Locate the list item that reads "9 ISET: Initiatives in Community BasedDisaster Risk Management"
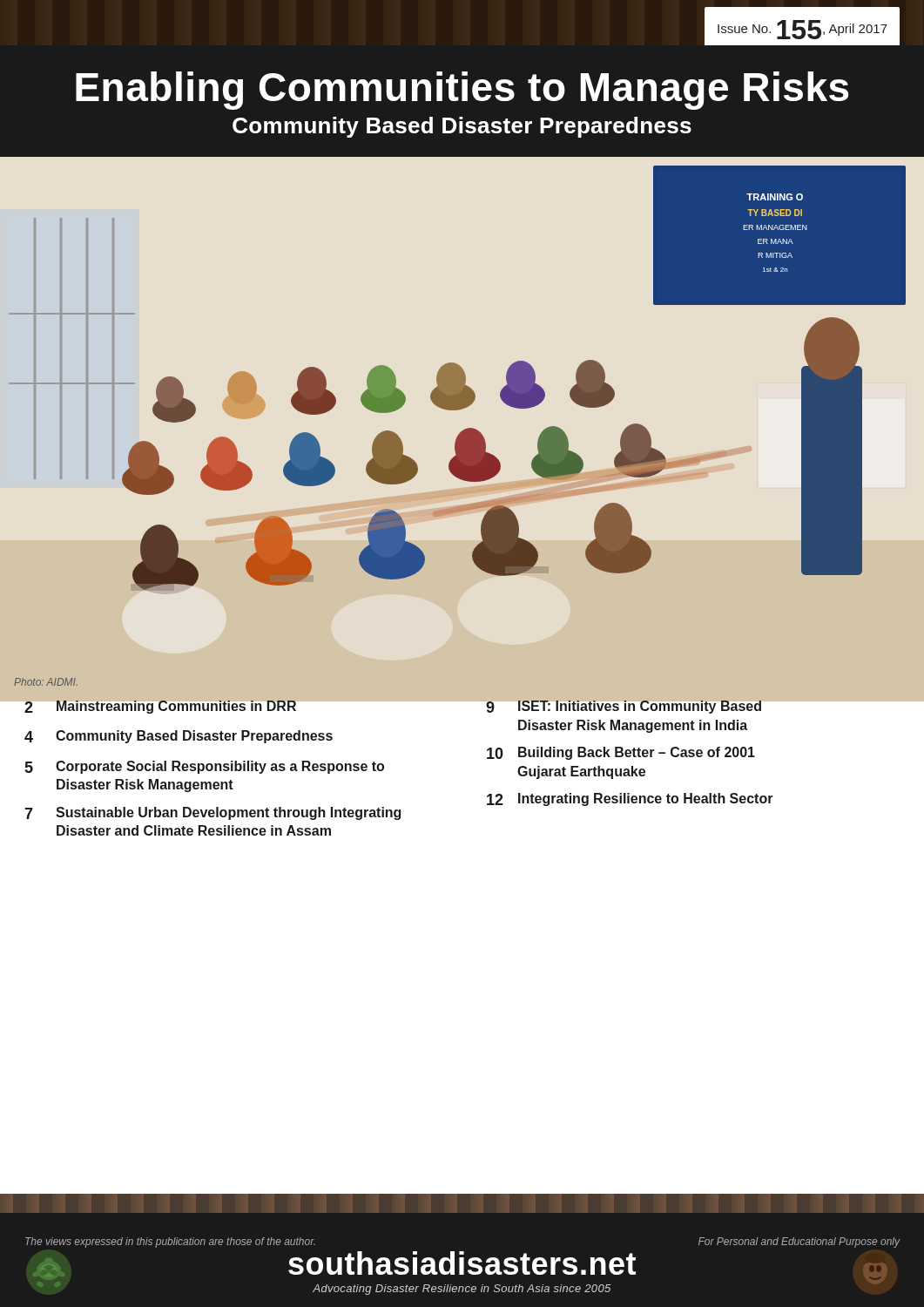Screen dimensions: 1307x924 tap(624, 716)
